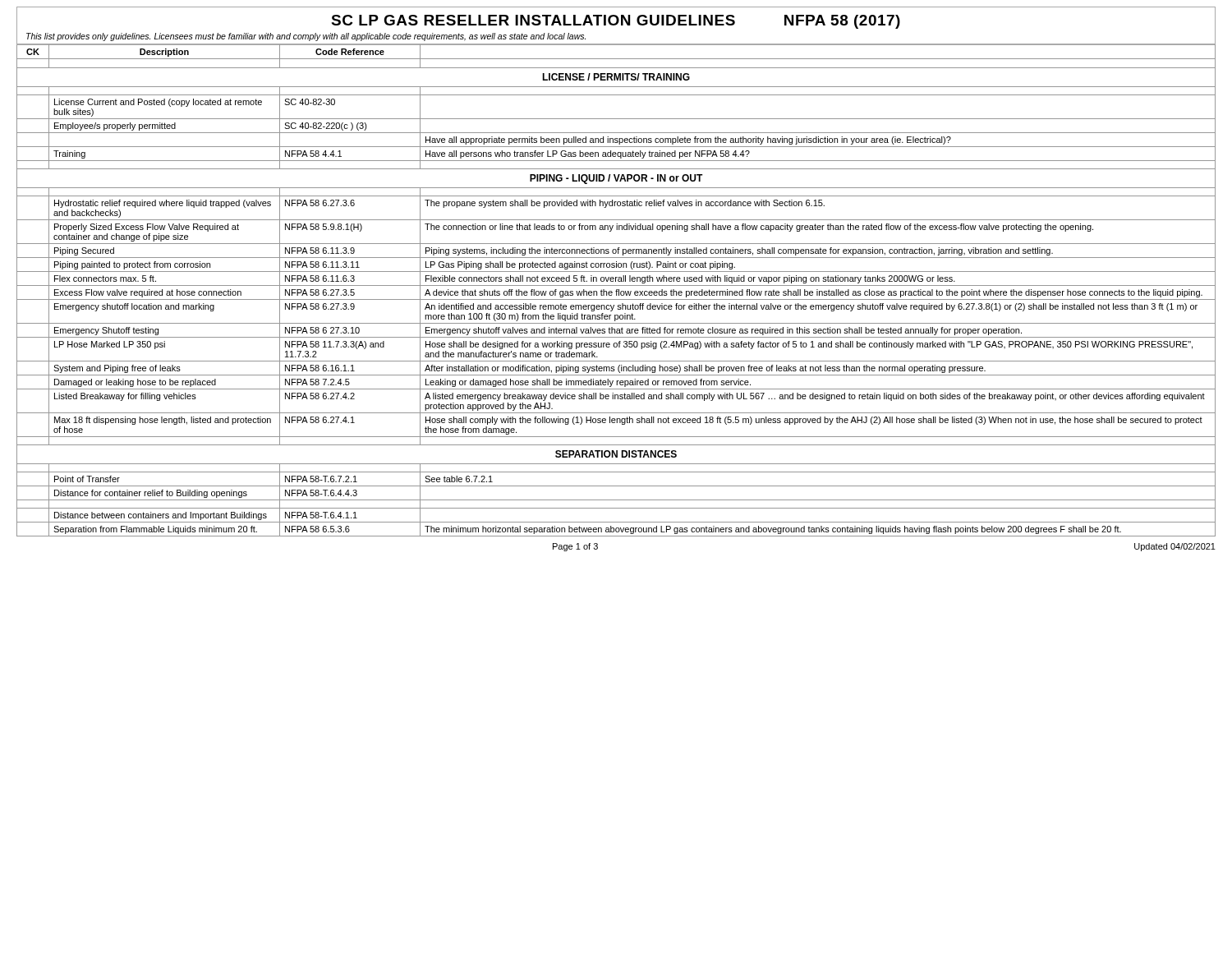Navigate to the text starting "SC LP GAS RESELLER INSTALLATION GUIDELINES"
1232x953 pixels.
point(616,26)
